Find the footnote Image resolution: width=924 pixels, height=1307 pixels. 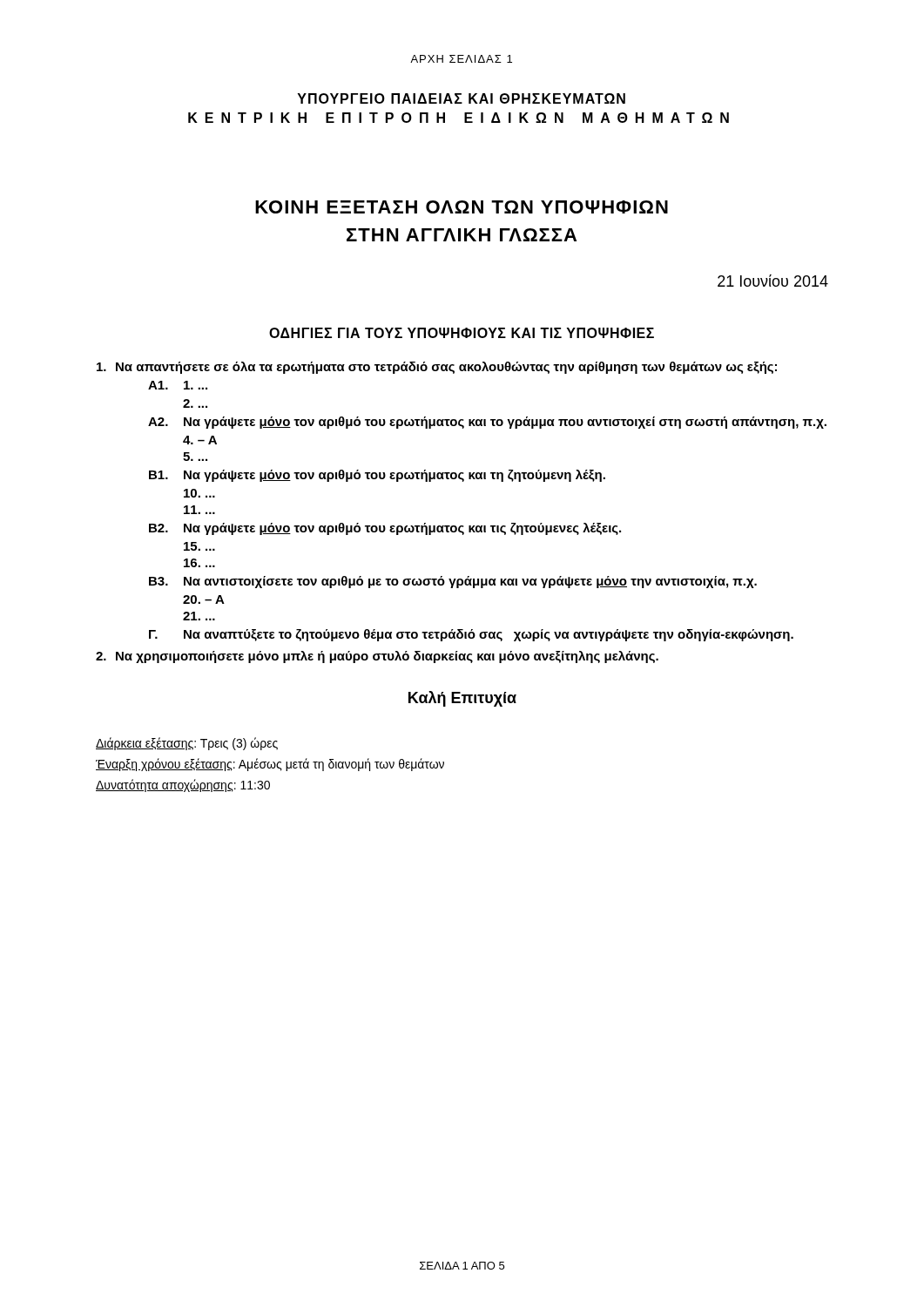pyautogui.click(x=462, y=765)
